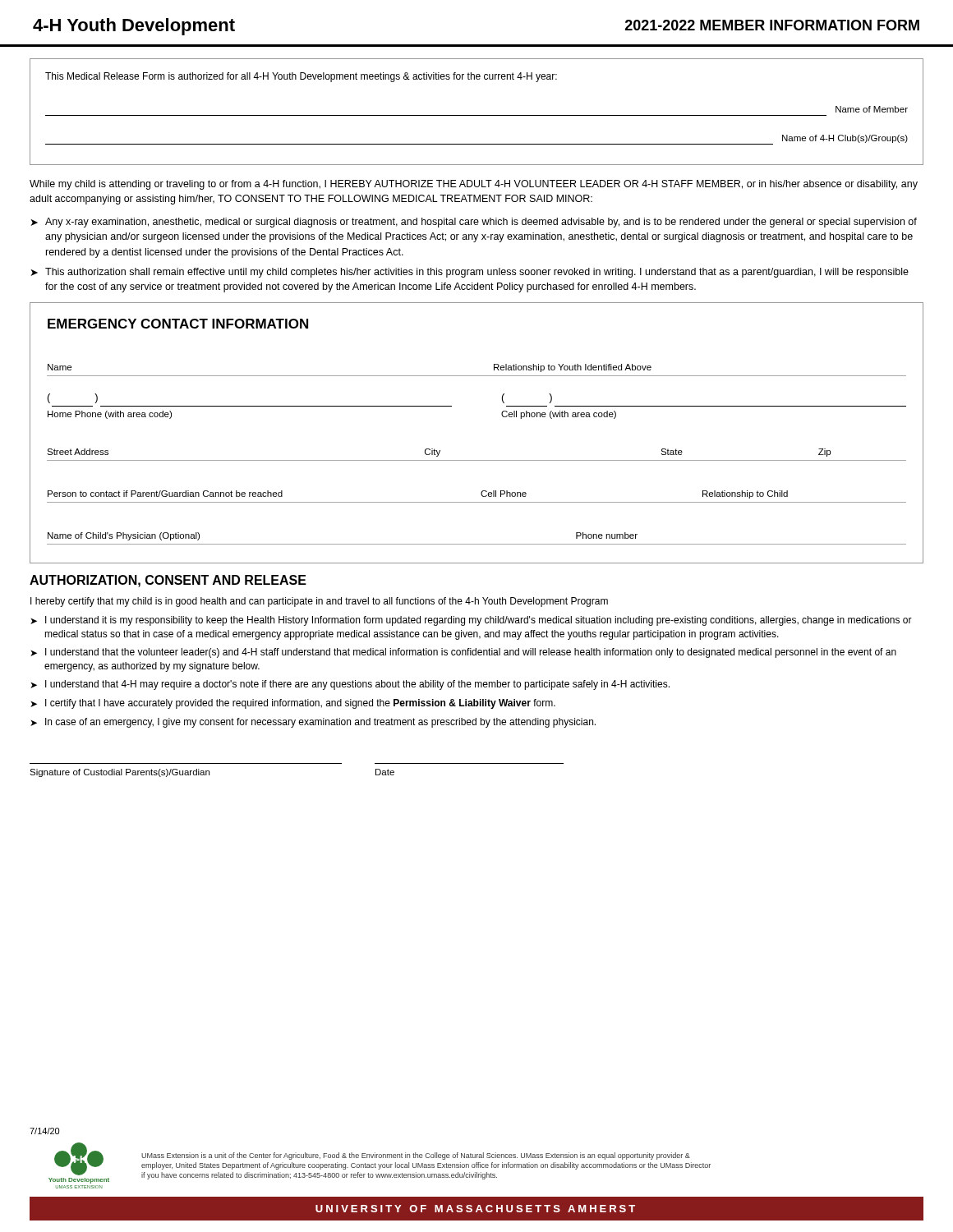Find the text that reads "Cell Phone"
The height and width of the screenshot is (1232, 953).
504,494
